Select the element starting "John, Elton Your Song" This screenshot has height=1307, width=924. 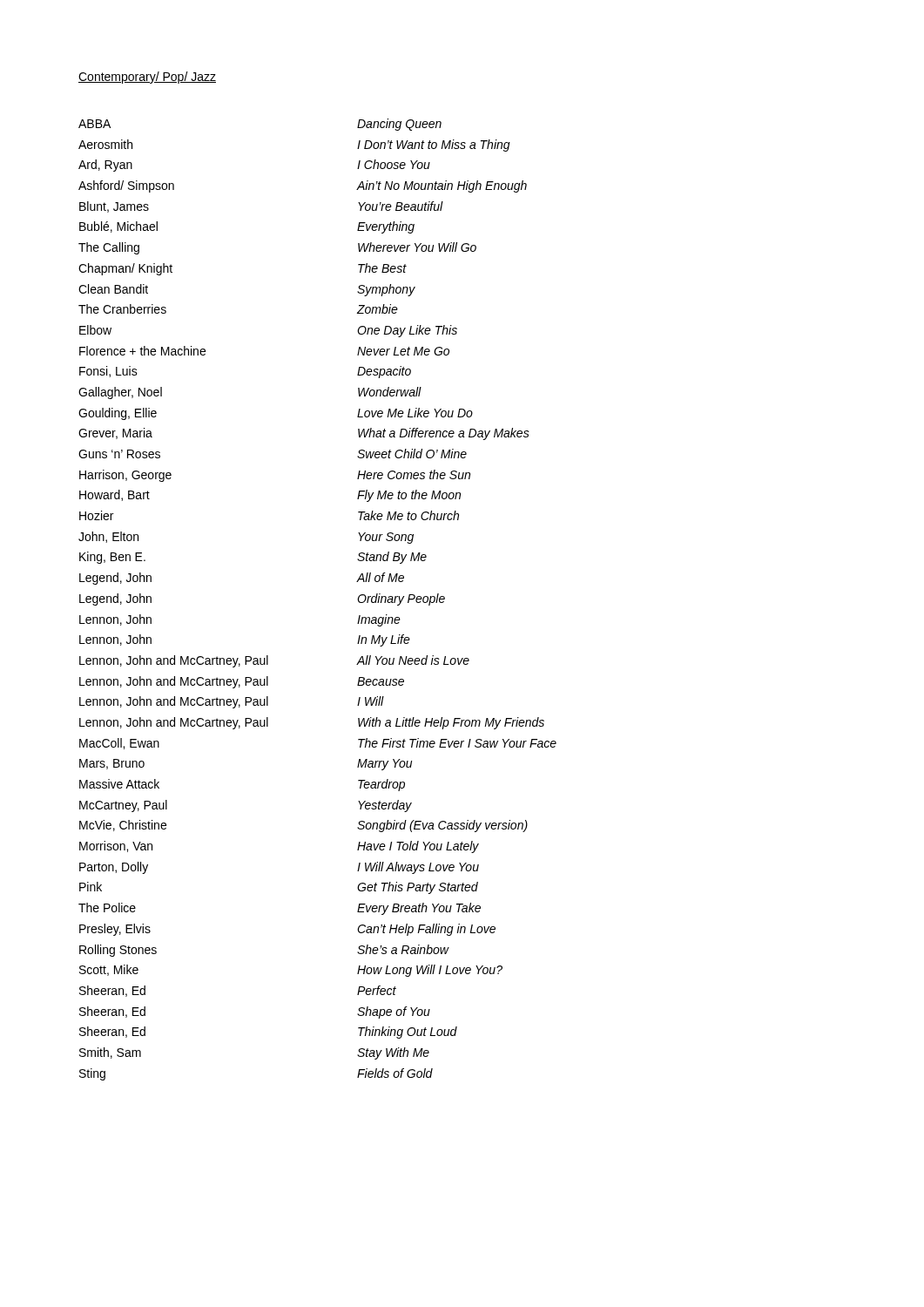click(100, 537)
